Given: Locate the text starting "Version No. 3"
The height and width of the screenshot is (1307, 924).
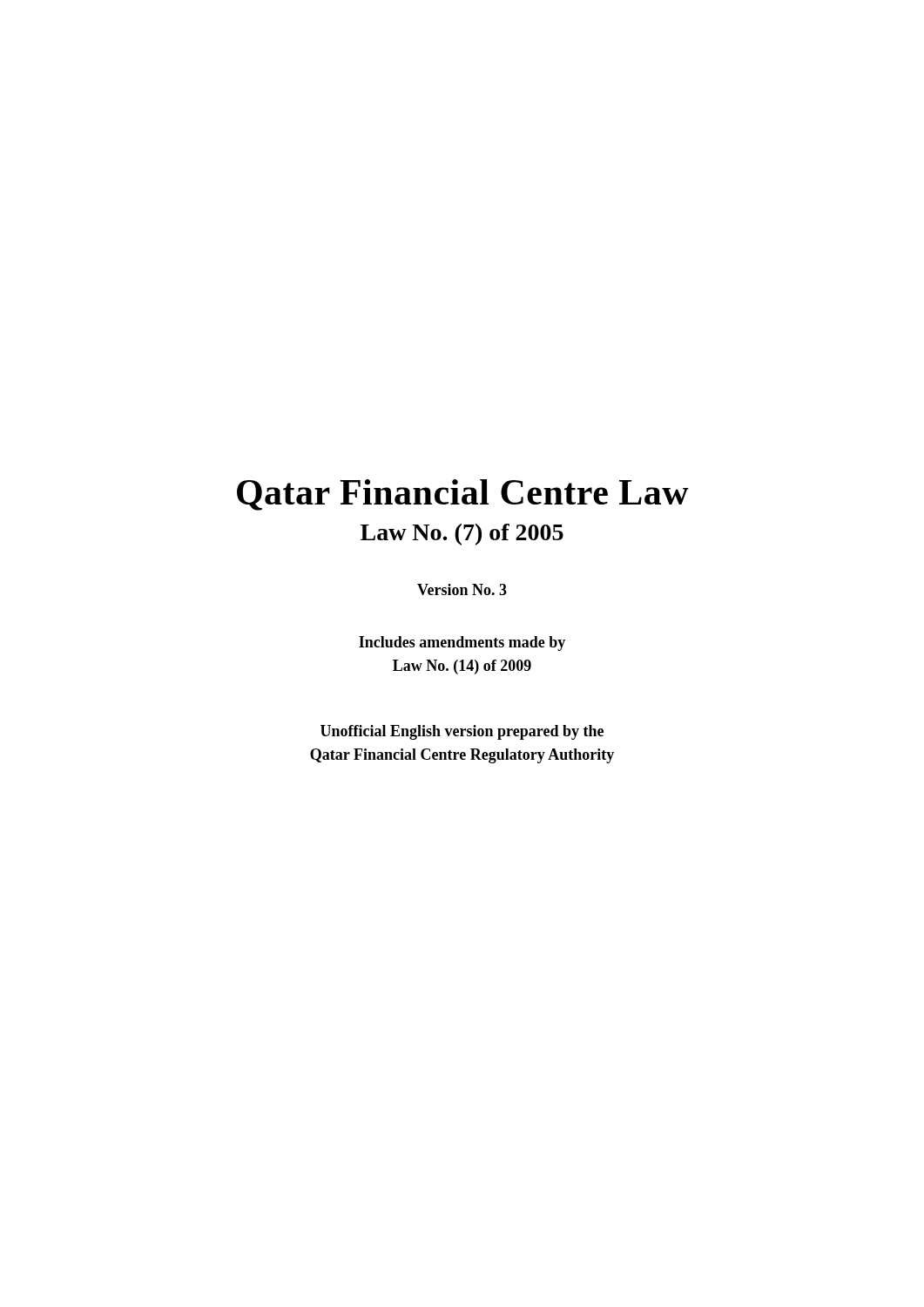Looking at the screenshot, I should point(462,590).
